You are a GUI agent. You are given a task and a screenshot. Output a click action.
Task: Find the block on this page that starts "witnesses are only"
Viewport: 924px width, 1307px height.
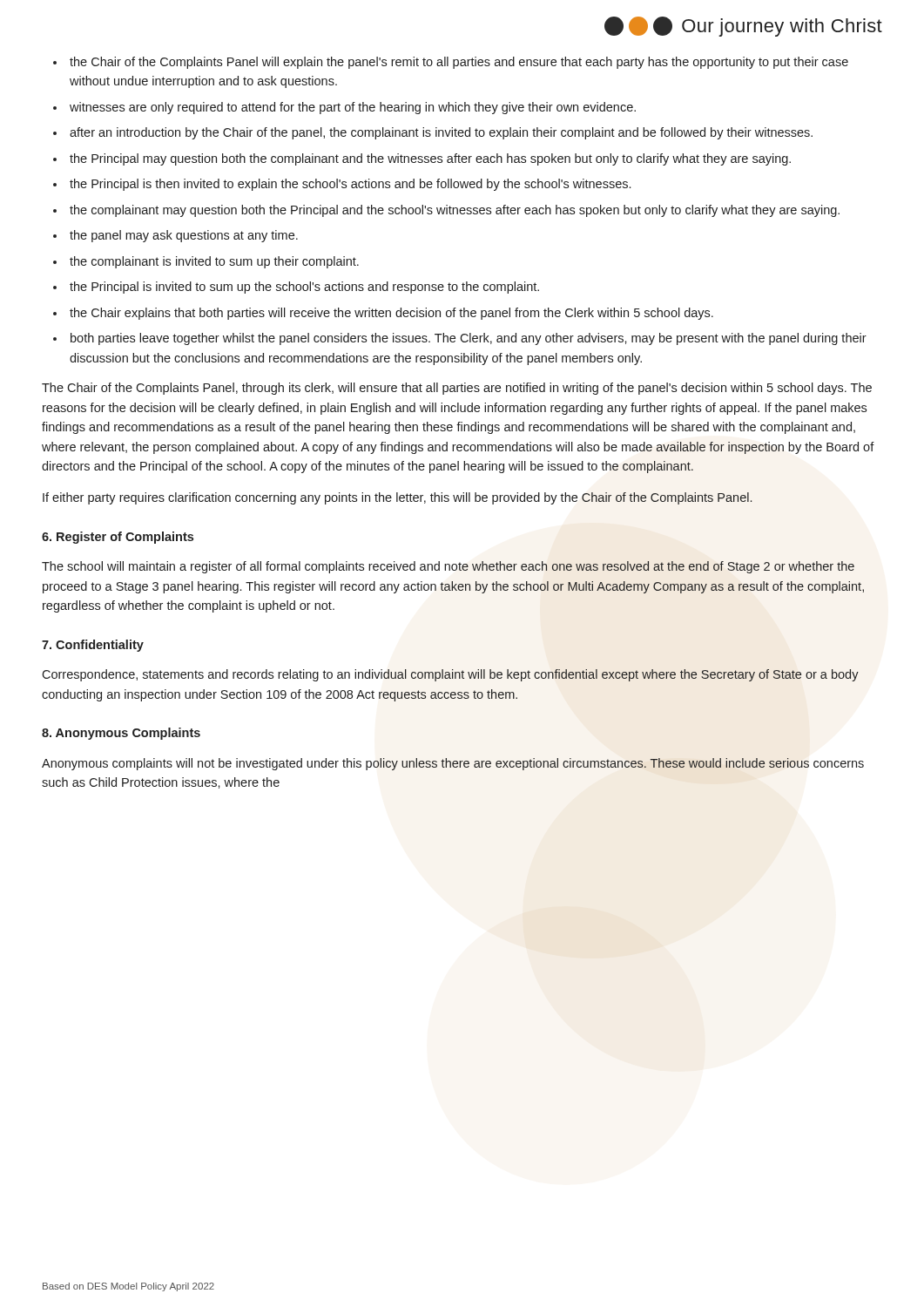[353, 107]
